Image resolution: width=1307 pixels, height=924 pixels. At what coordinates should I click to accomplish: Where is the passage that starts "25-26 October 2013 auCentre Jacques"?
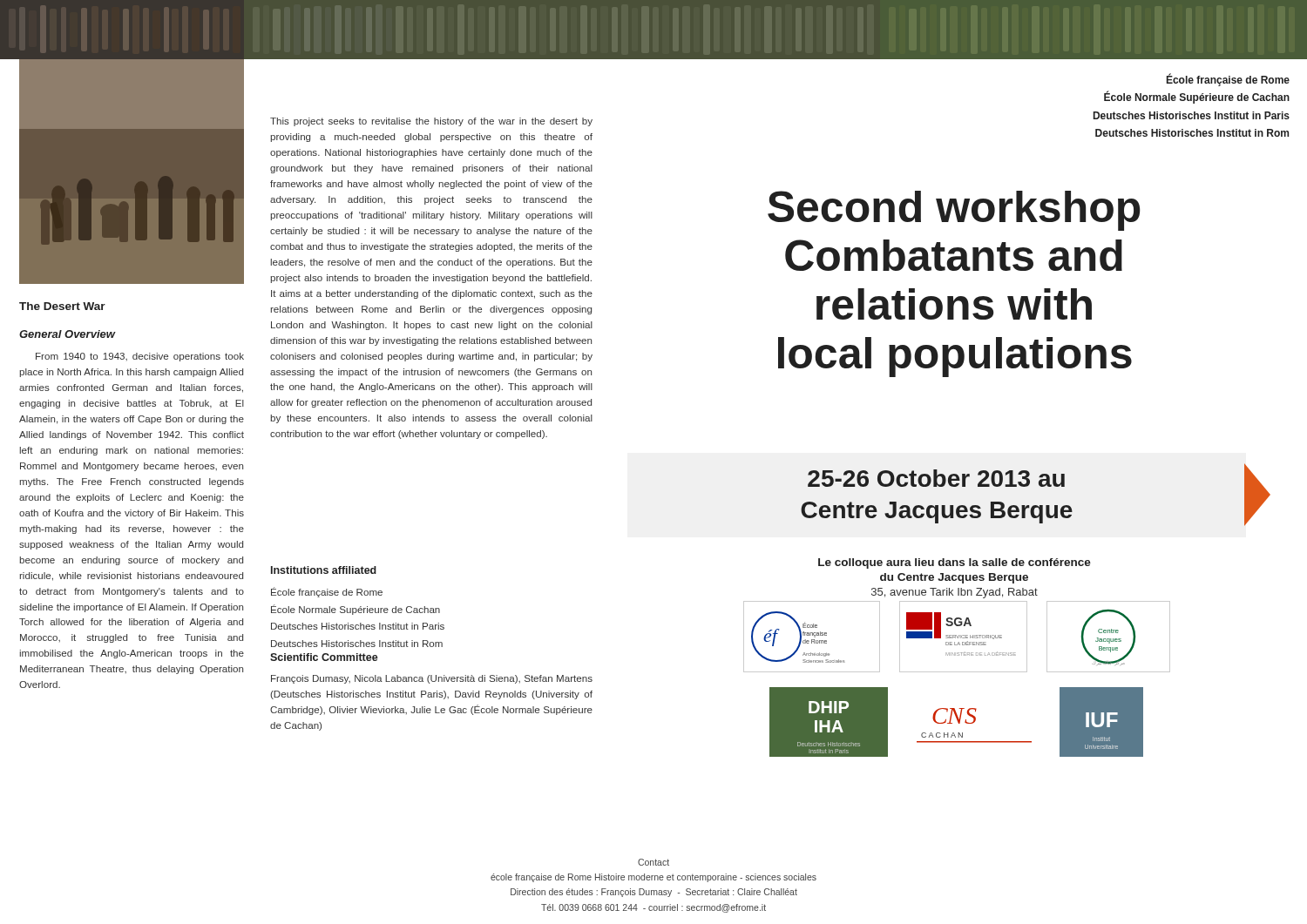click(1023, 495)
